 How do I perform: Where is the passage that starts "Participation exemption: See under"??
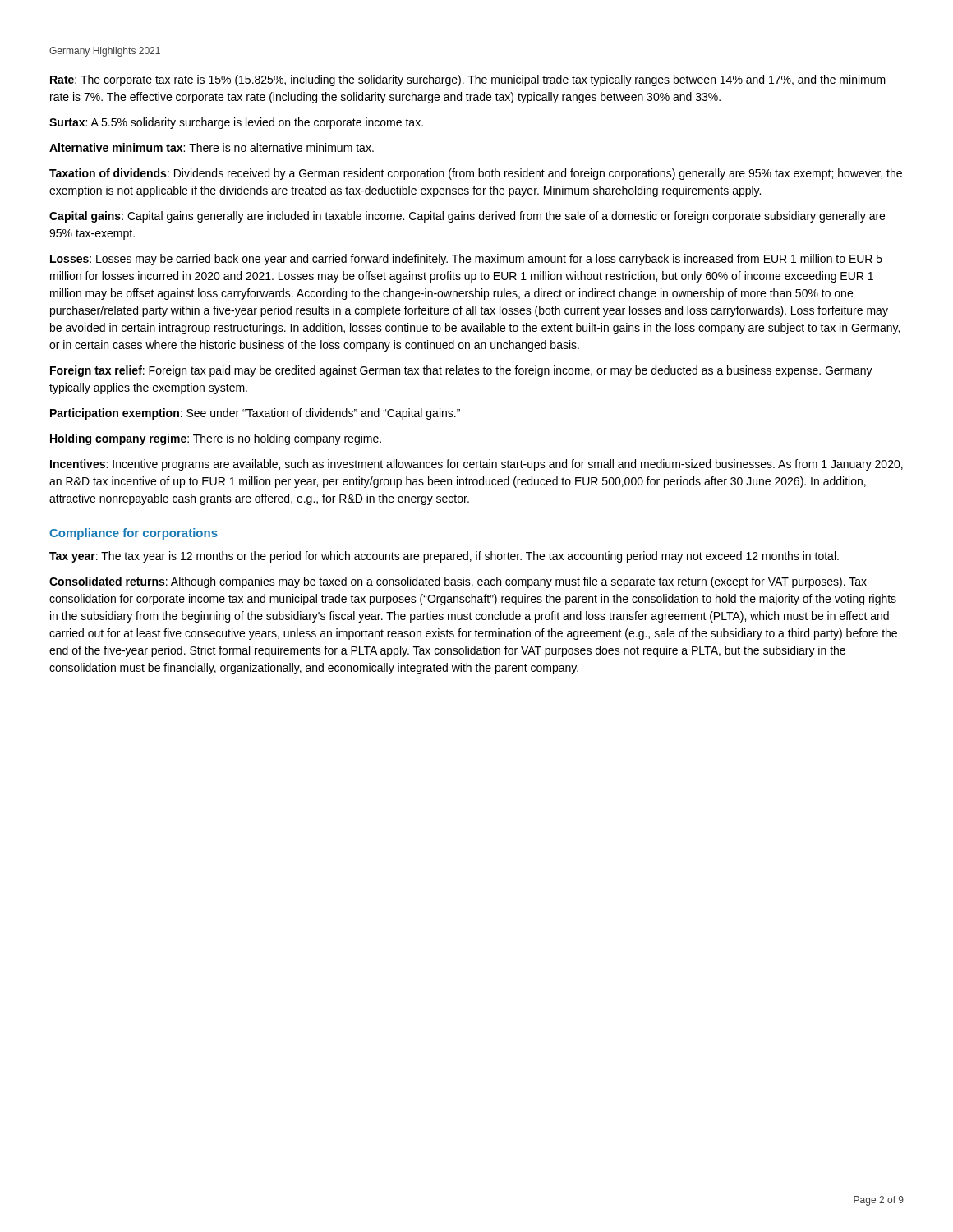click(x=255, y=413)
